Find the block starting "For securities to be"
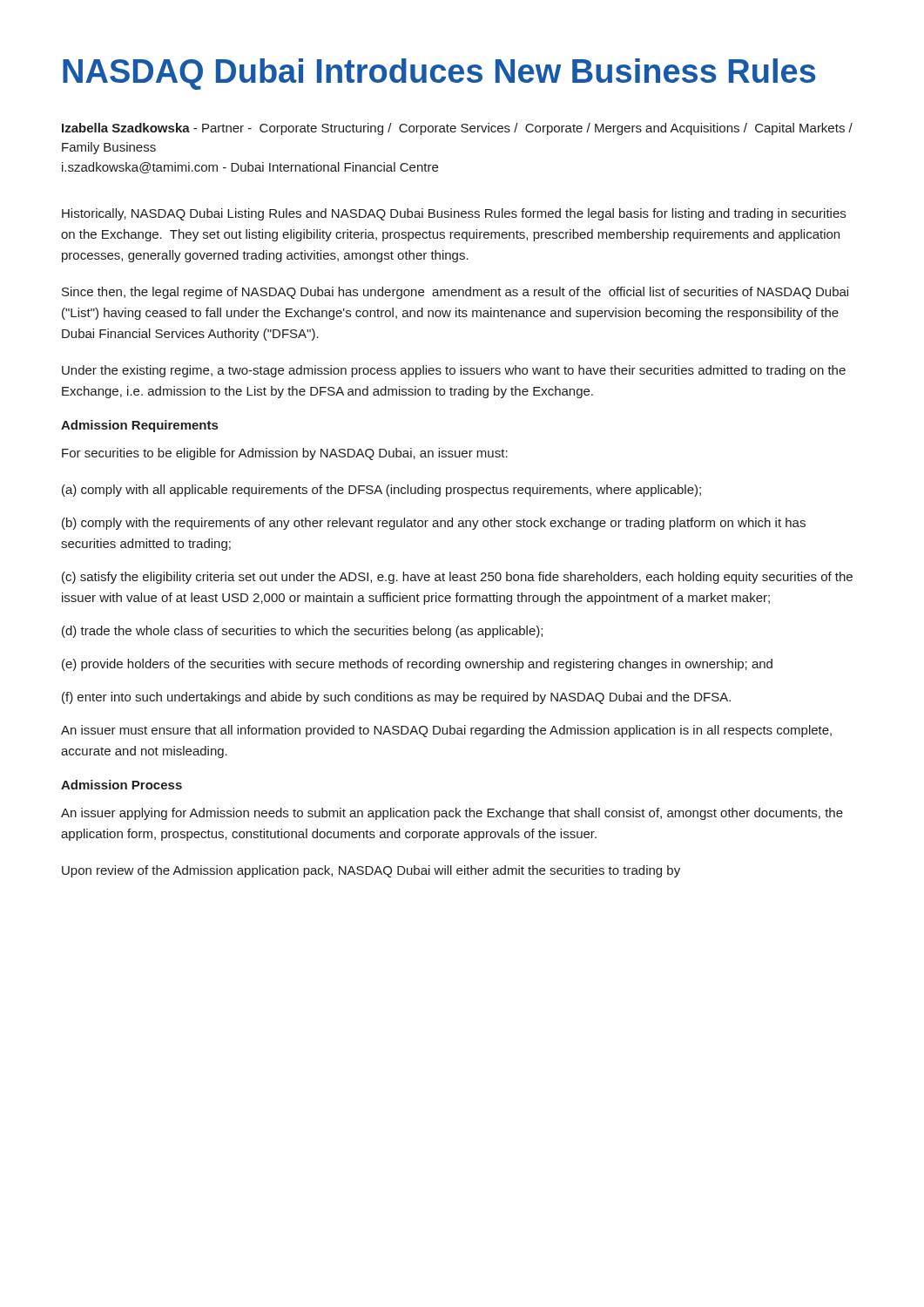 285,453
